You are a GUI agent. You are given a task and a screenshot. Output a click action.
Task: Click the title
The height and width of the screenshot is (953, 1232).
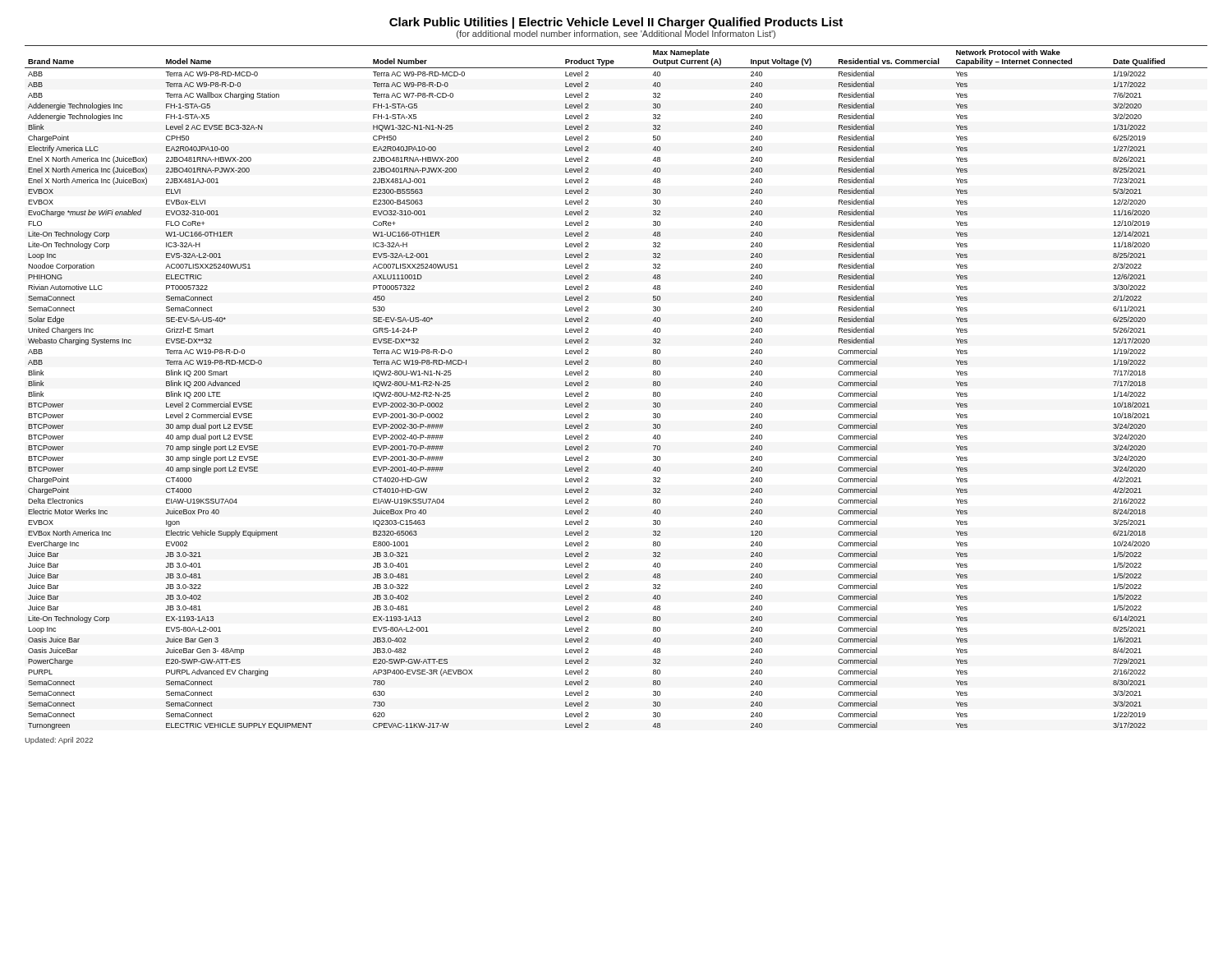[x=616, y=27]
